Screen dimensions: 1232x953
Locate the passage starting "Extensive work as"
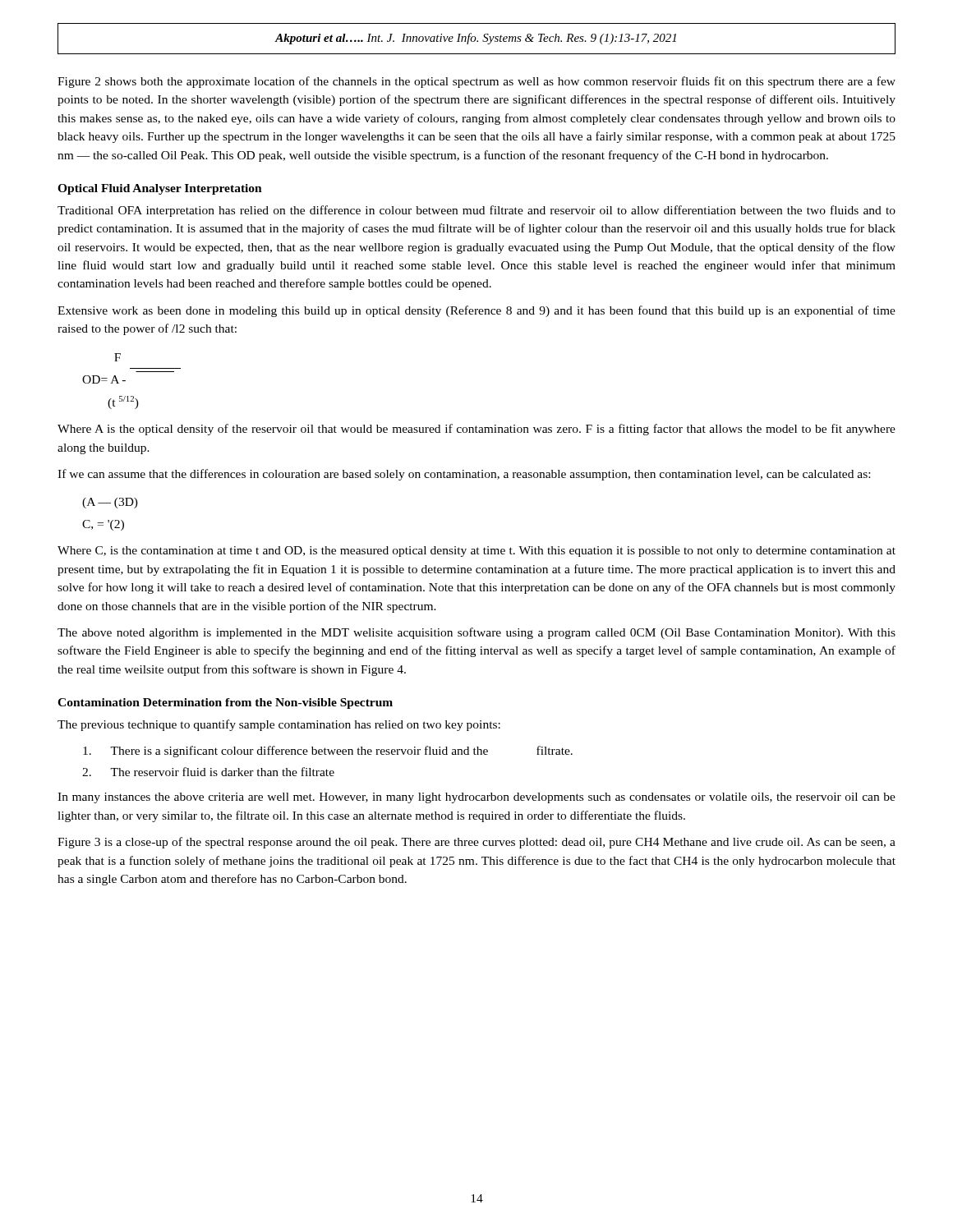(476, 319)
